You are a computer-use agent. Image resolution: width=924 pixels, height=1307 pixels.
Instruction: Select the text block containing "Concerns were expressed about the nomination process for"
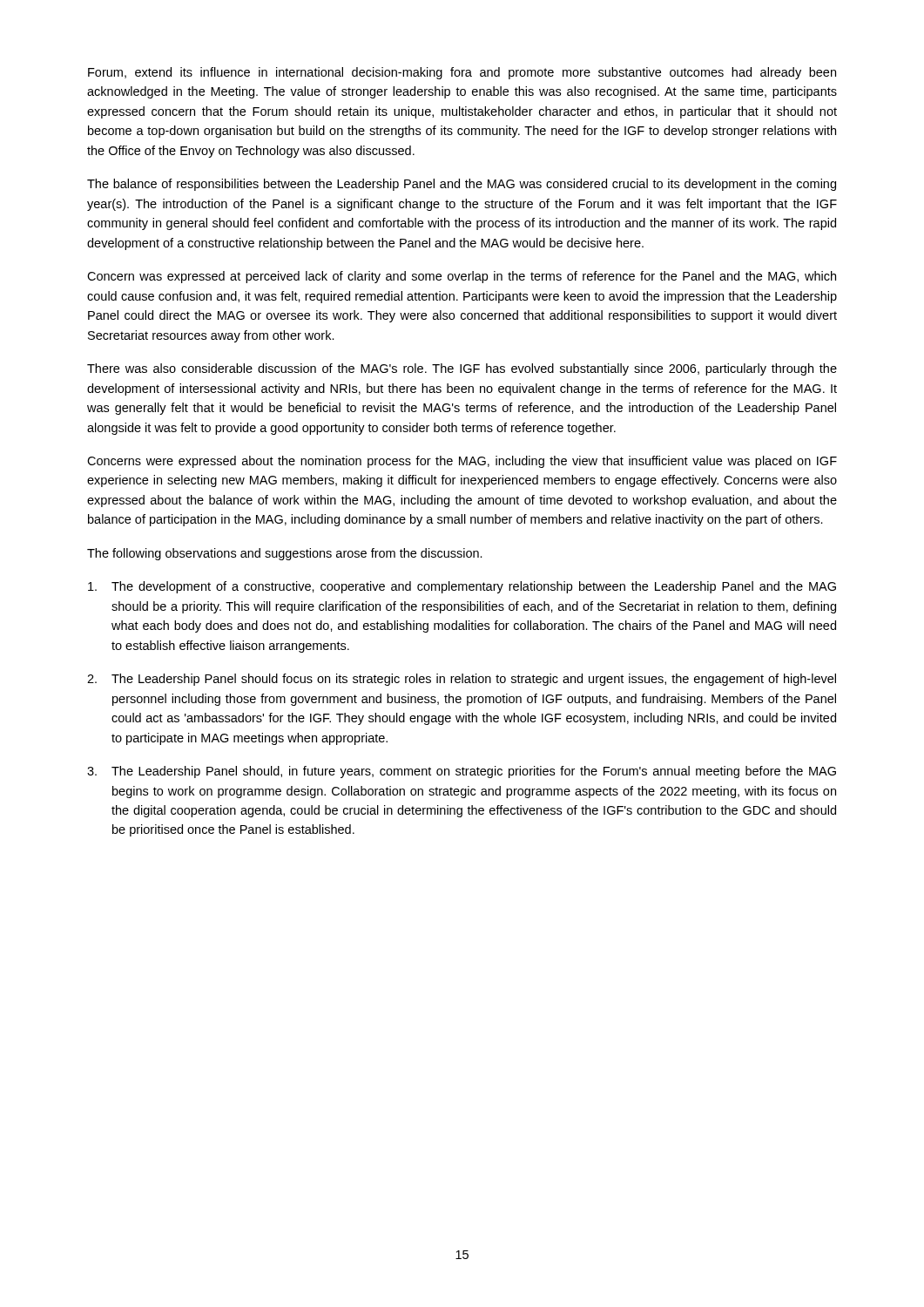[462, 490]
